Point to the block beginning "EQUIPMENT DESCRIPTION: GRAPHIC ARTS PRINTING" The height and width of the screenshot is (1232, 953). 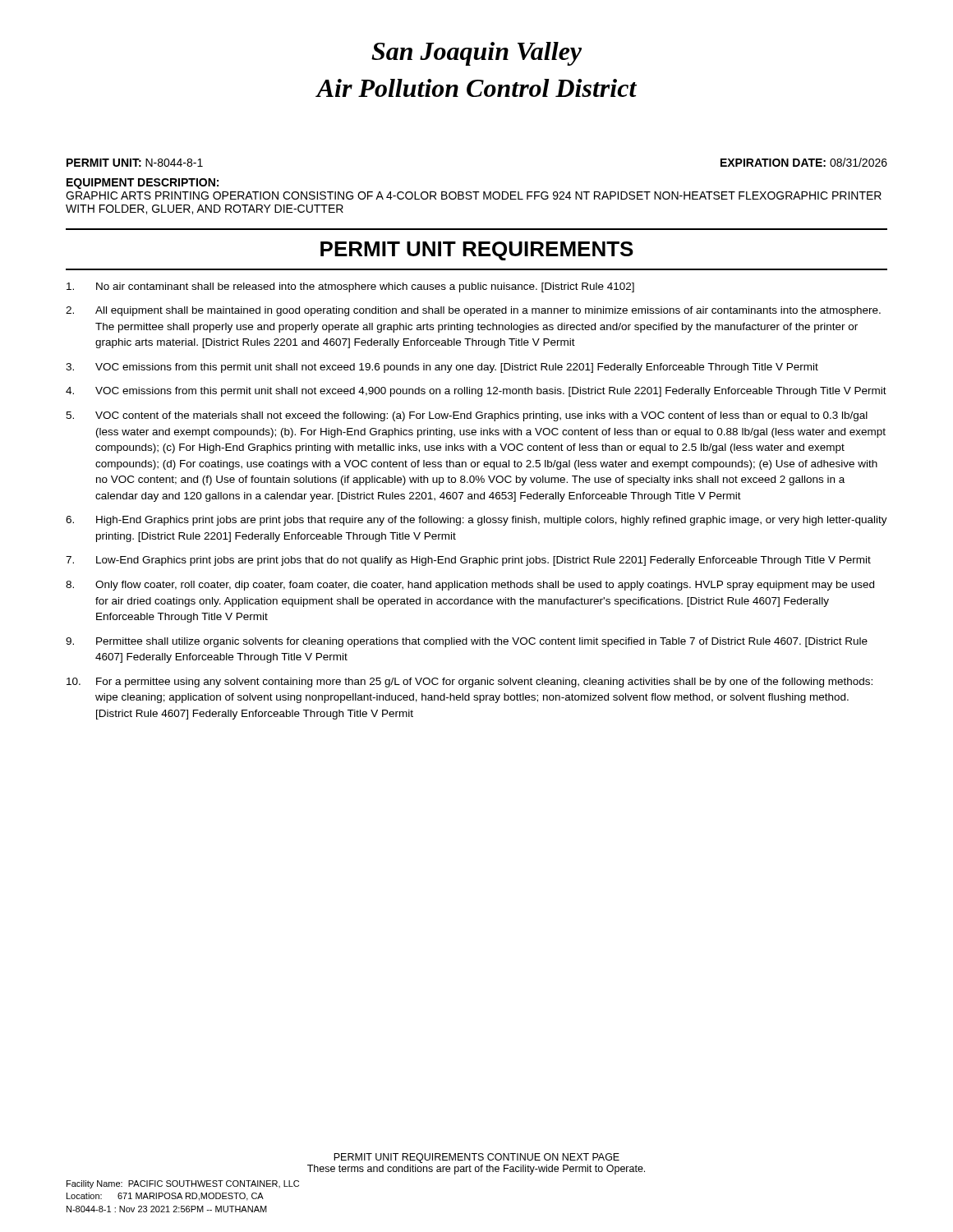point(474,195)
